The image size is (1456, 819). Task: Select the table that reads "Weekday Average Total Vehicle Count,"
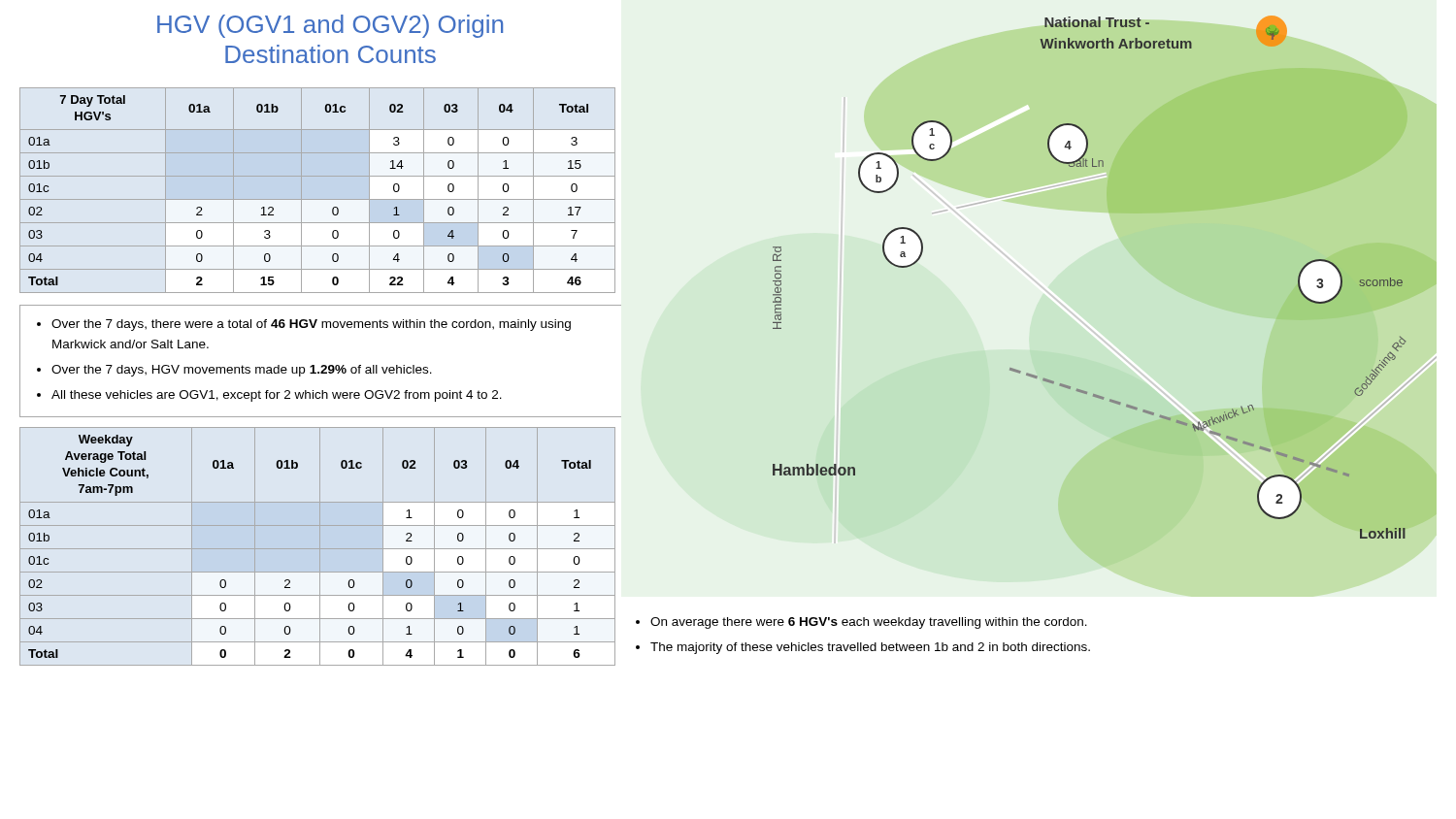[x=330, y=546]
